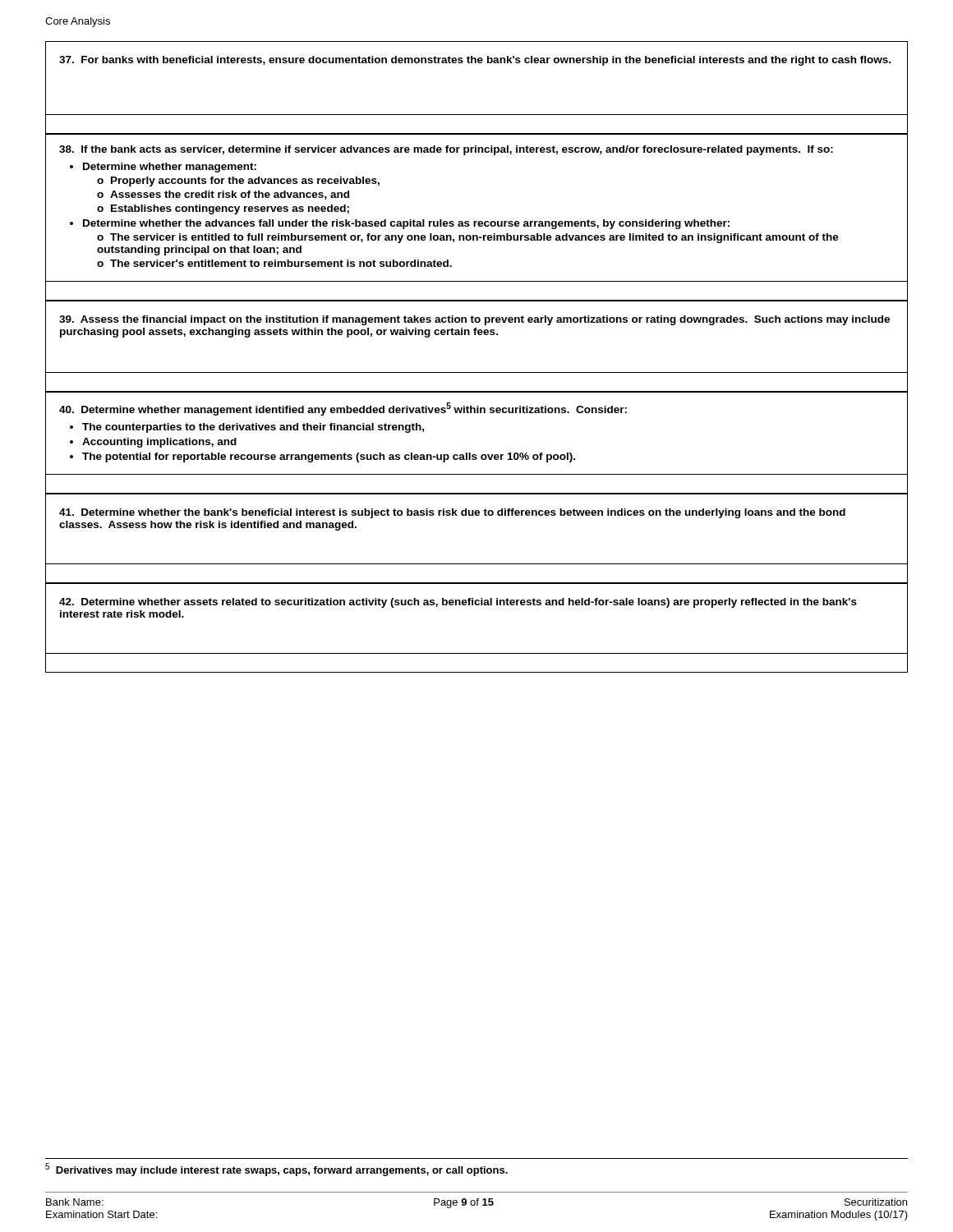Image resolution: width=953 pixels, height=1232 pixels.
Task: Point to the text starting "5 Derivatives may include interest rate"
Action: click(277, 1169)
